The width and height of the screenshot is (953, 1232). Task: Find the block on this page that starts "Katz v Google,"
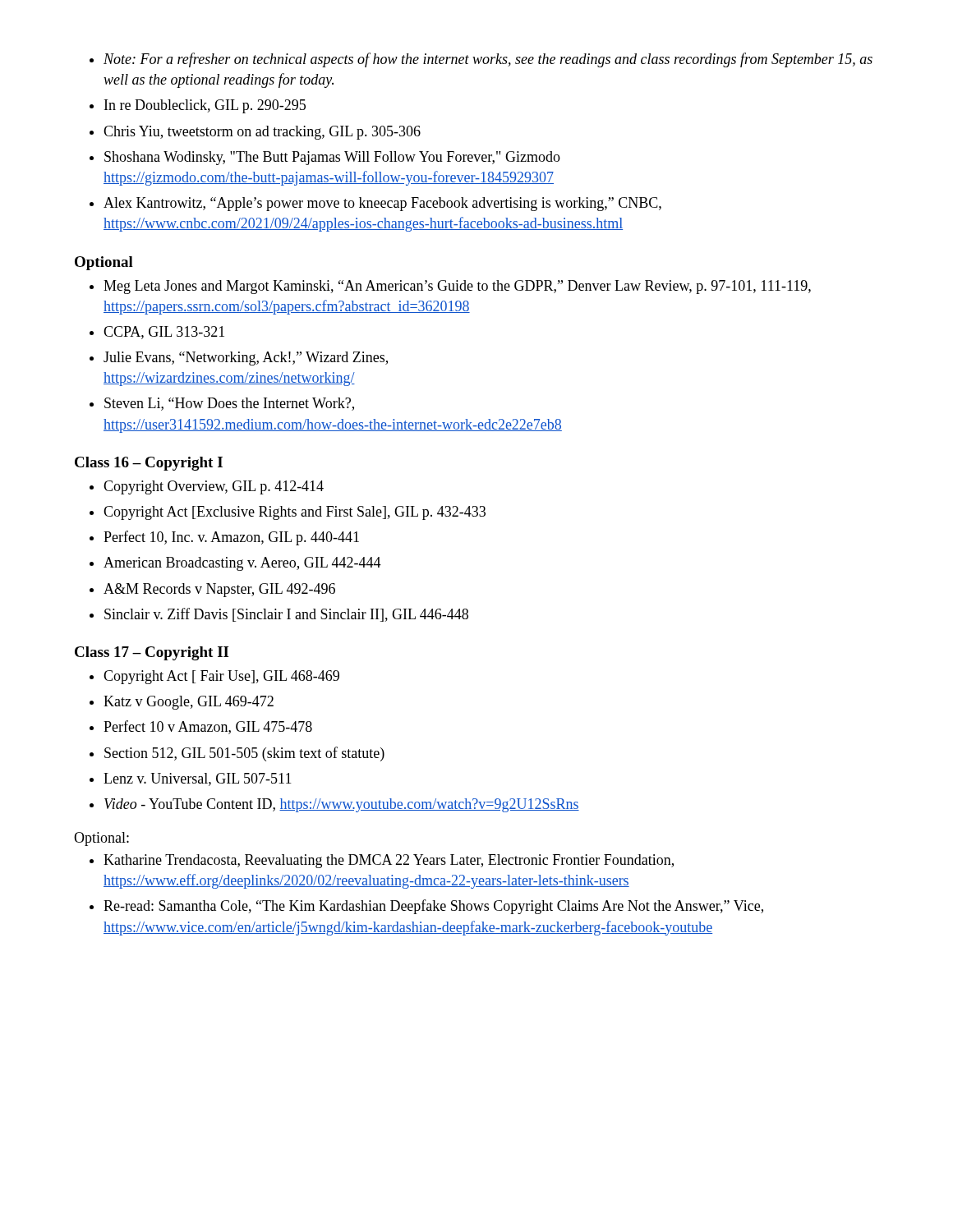(x=189, y=703)
